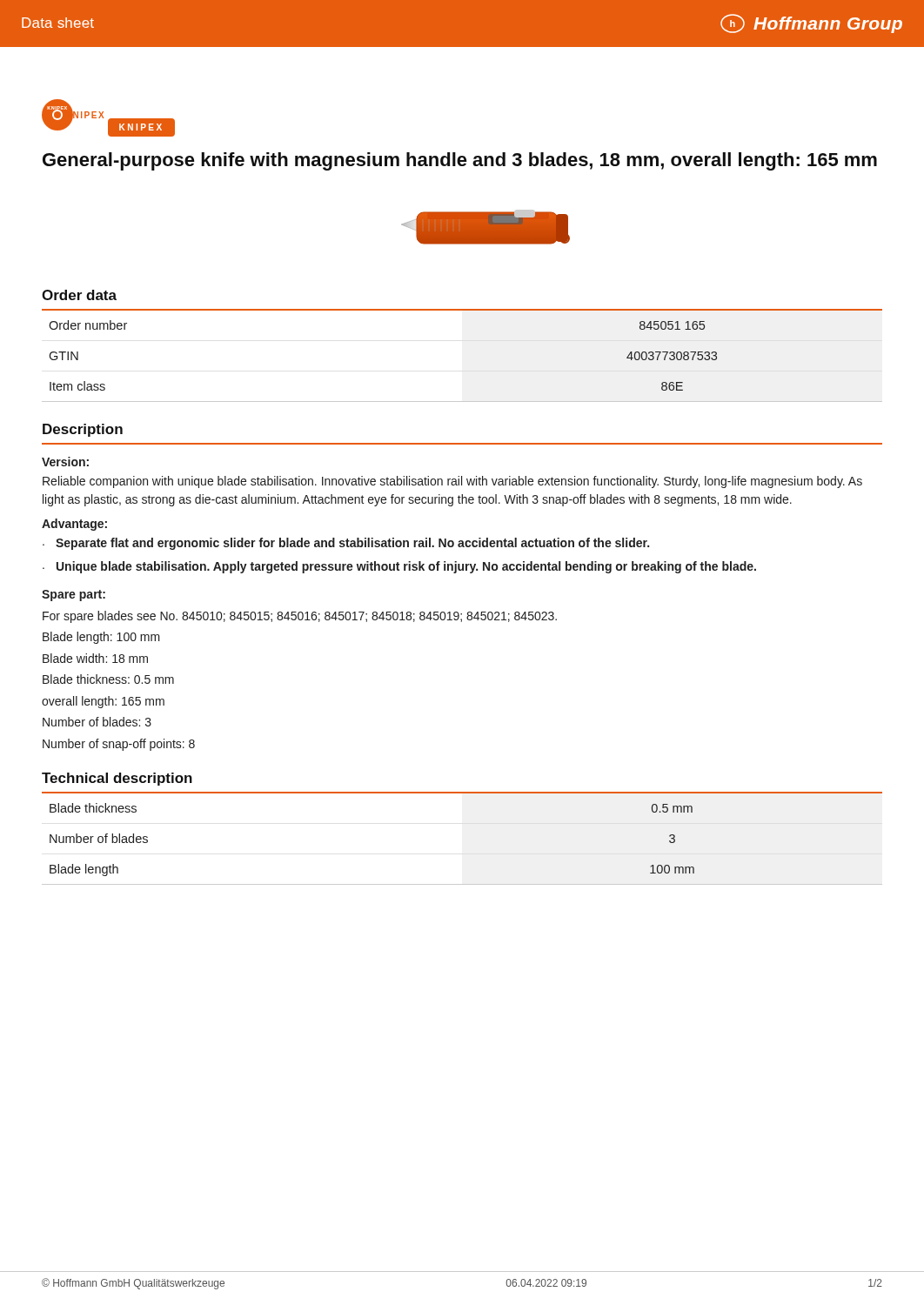Find the block on this page that starts "· Unique blade stabilisation."

[x=399, y=567]
